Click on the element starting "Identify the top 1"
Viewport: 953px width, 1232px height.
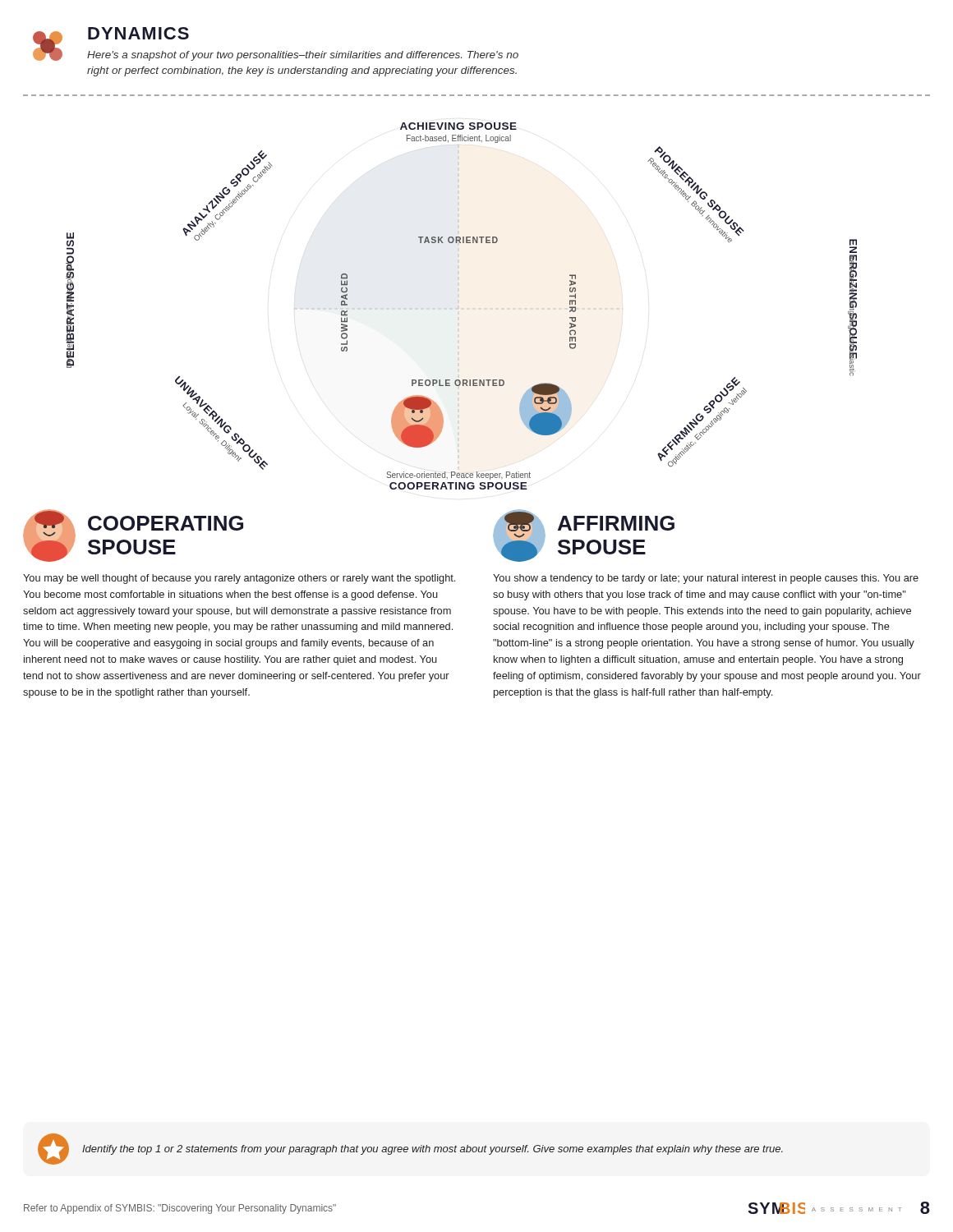pos(411,1149)
